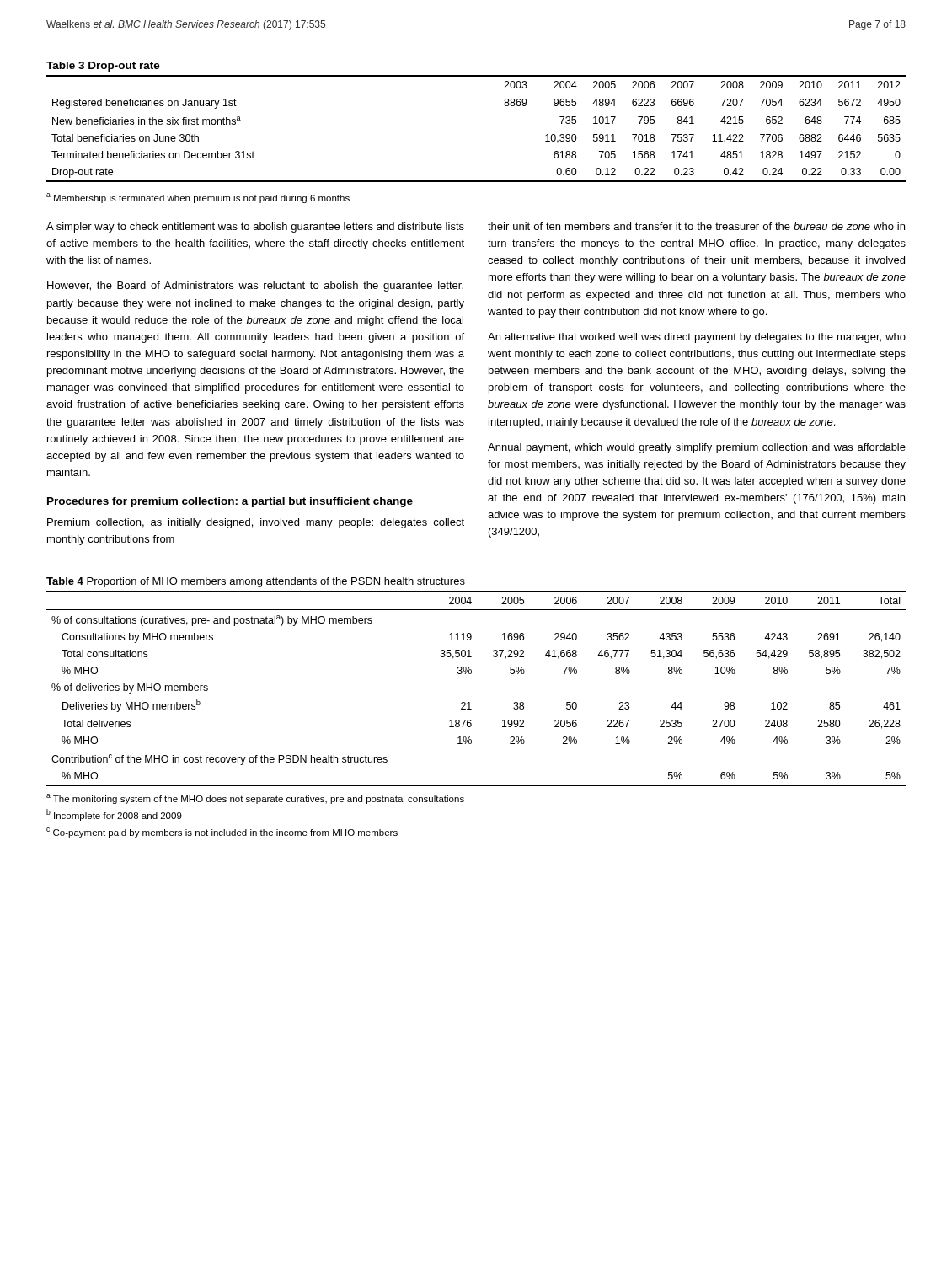The width and height of the screenshot is (952, 1264).
Task: Find the block on this page that starts "However, the Board of Administrators was"
Action: (x=255, y=379)
